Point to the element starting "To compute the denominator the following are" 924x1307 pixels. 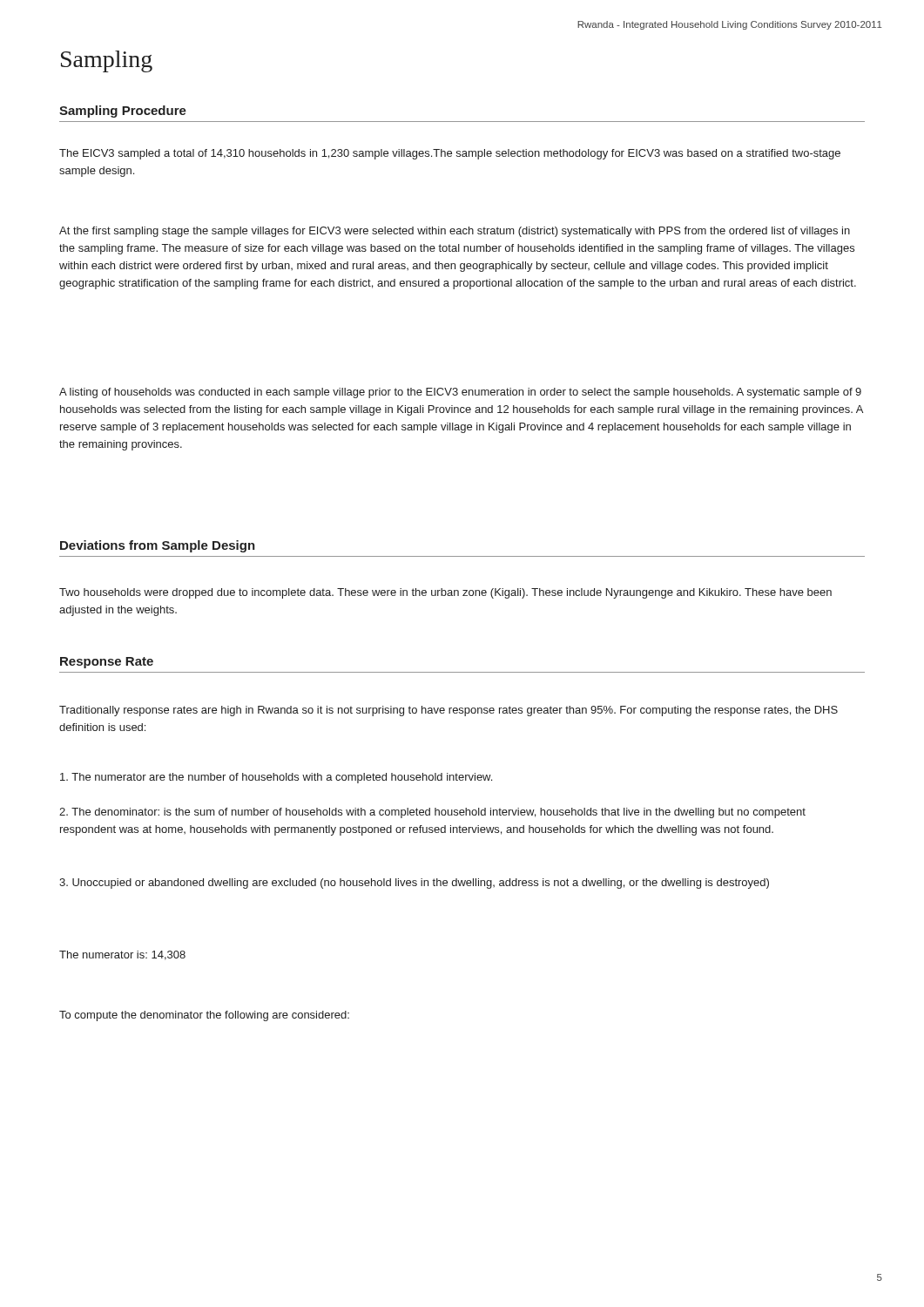(x=205, y=1015)
